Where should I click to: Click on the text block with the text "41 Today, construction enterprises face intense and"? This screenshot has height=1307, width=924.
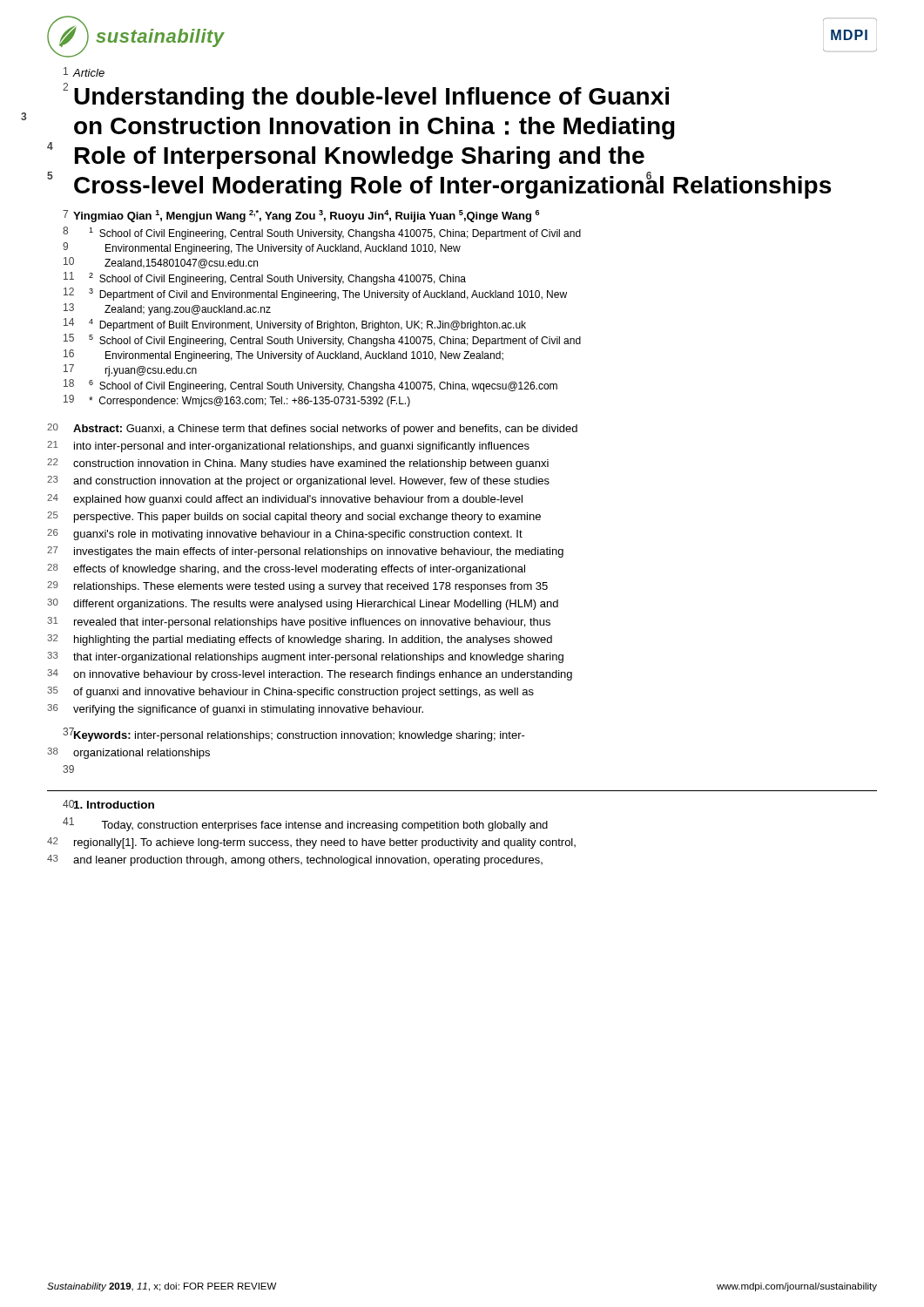coord(462,842)
